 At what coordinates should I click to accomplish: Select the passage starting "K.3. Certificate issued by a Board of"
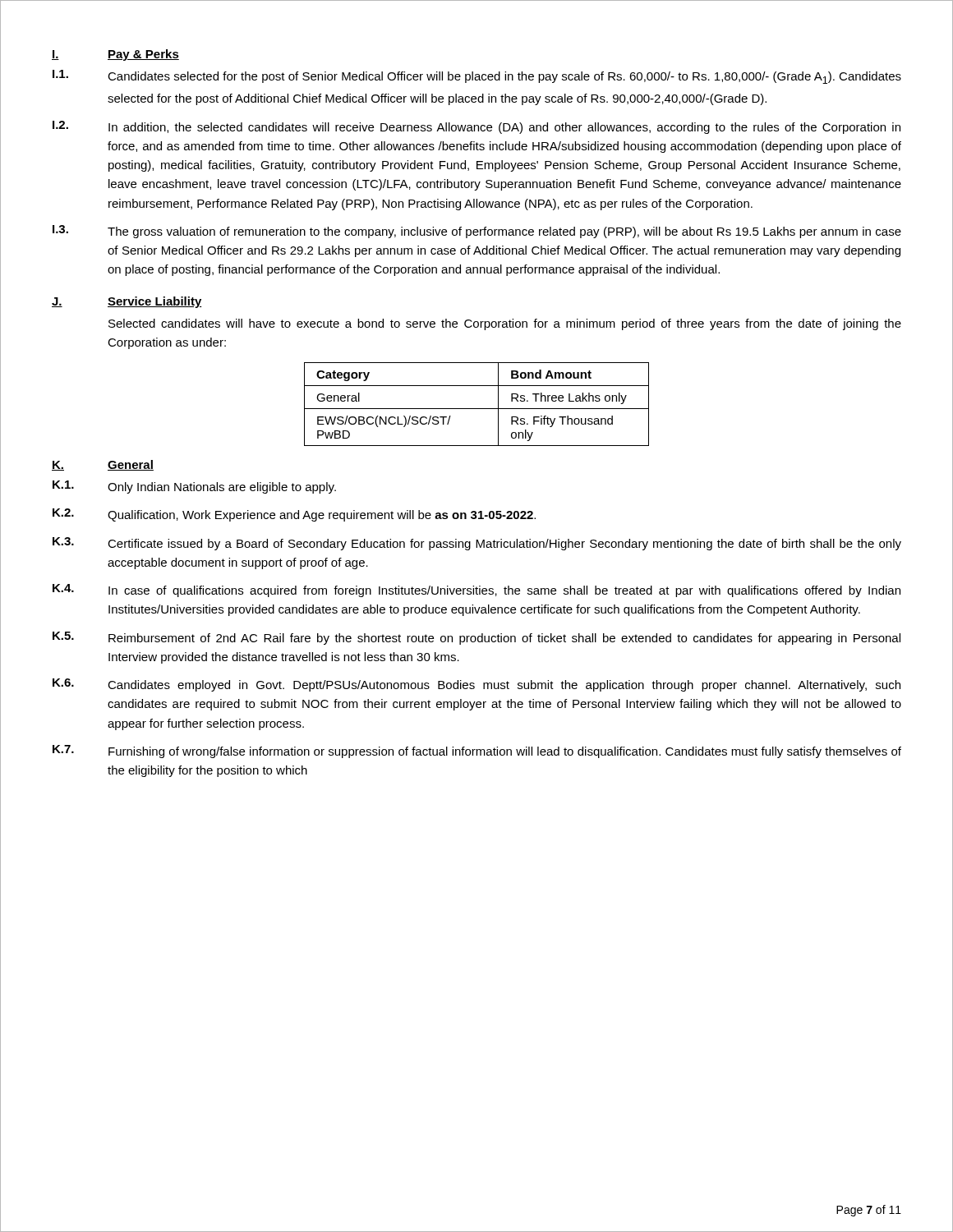pyautogui.click(x=476, y=553)
